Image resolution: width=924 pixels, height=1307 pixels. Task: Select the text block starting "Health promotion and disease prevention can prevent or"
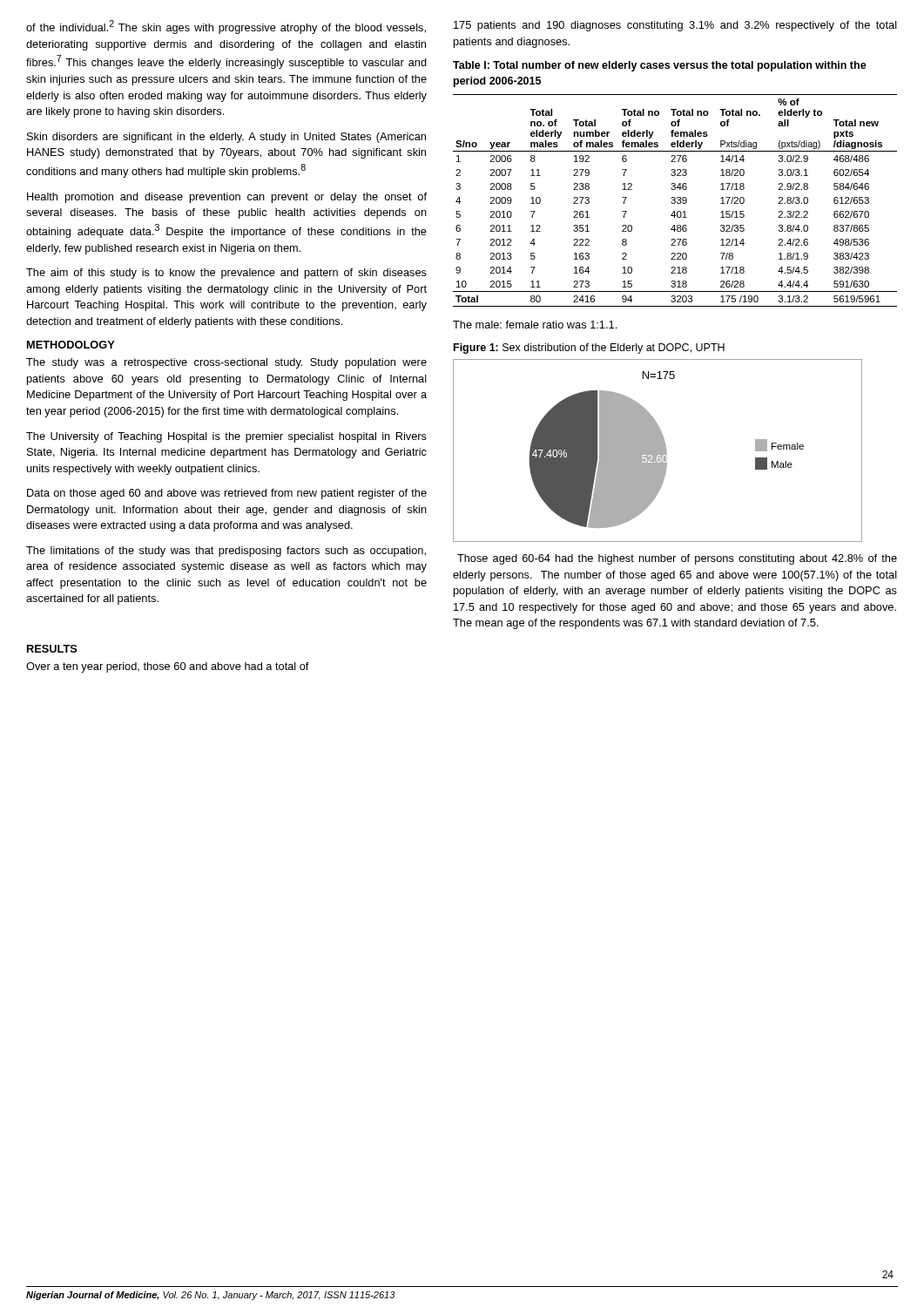226,222
